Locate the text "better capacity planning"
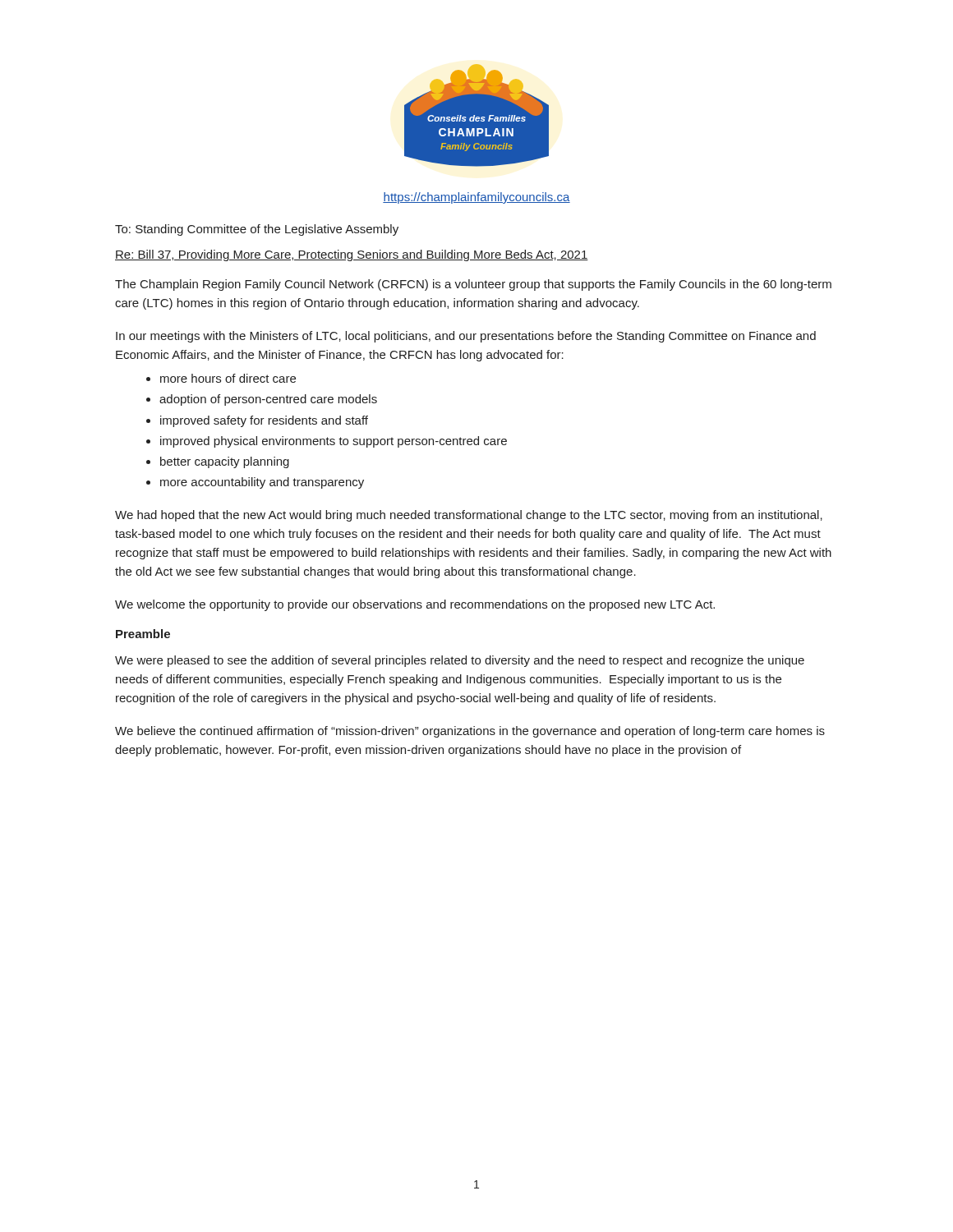This screenshot has height=1232, width=953. click(x=224, y=461)
